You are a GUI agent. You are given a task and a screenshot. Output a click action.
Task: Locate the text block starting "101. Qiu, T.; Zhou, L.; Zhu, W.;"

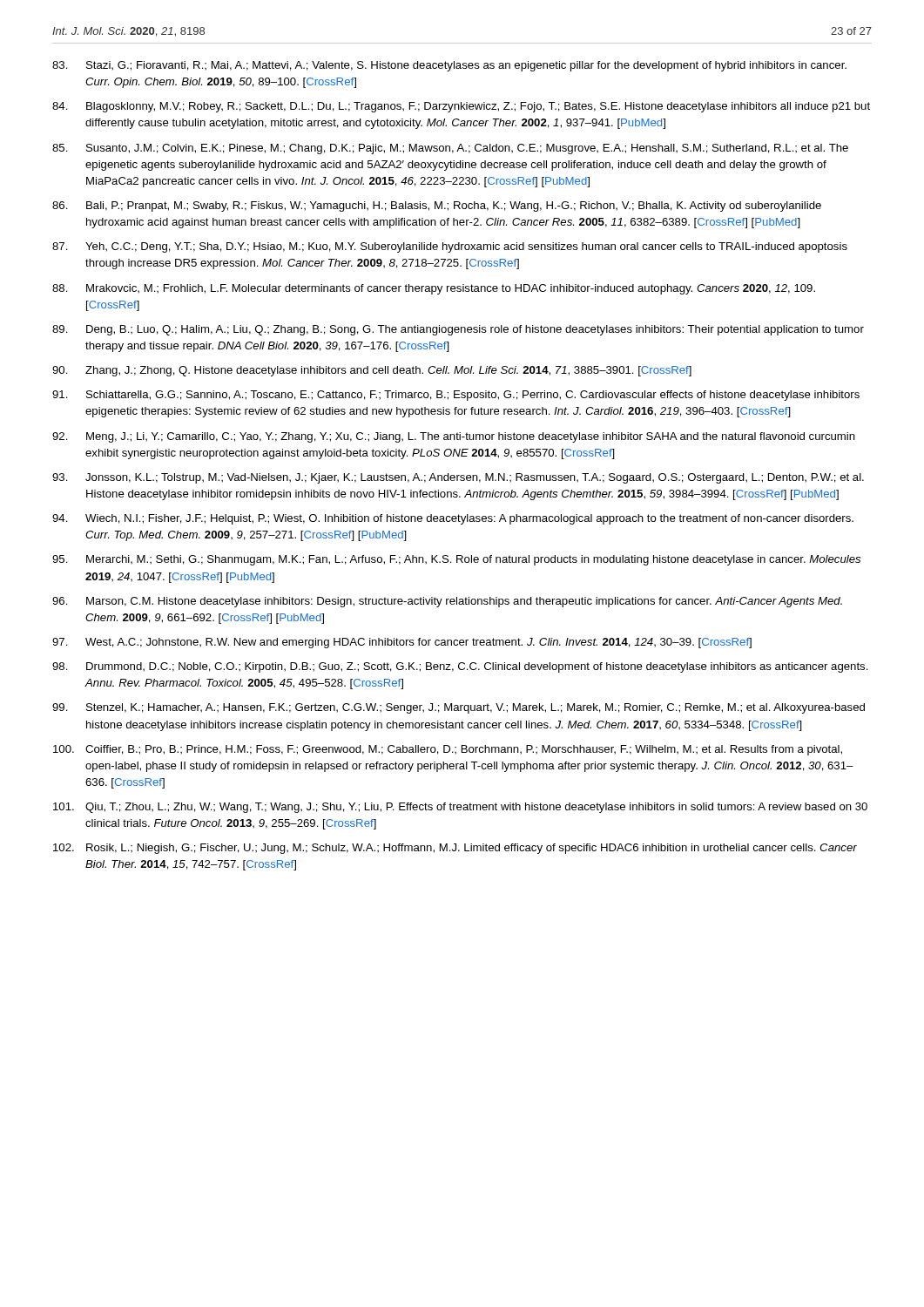click(x=462, y=815)
